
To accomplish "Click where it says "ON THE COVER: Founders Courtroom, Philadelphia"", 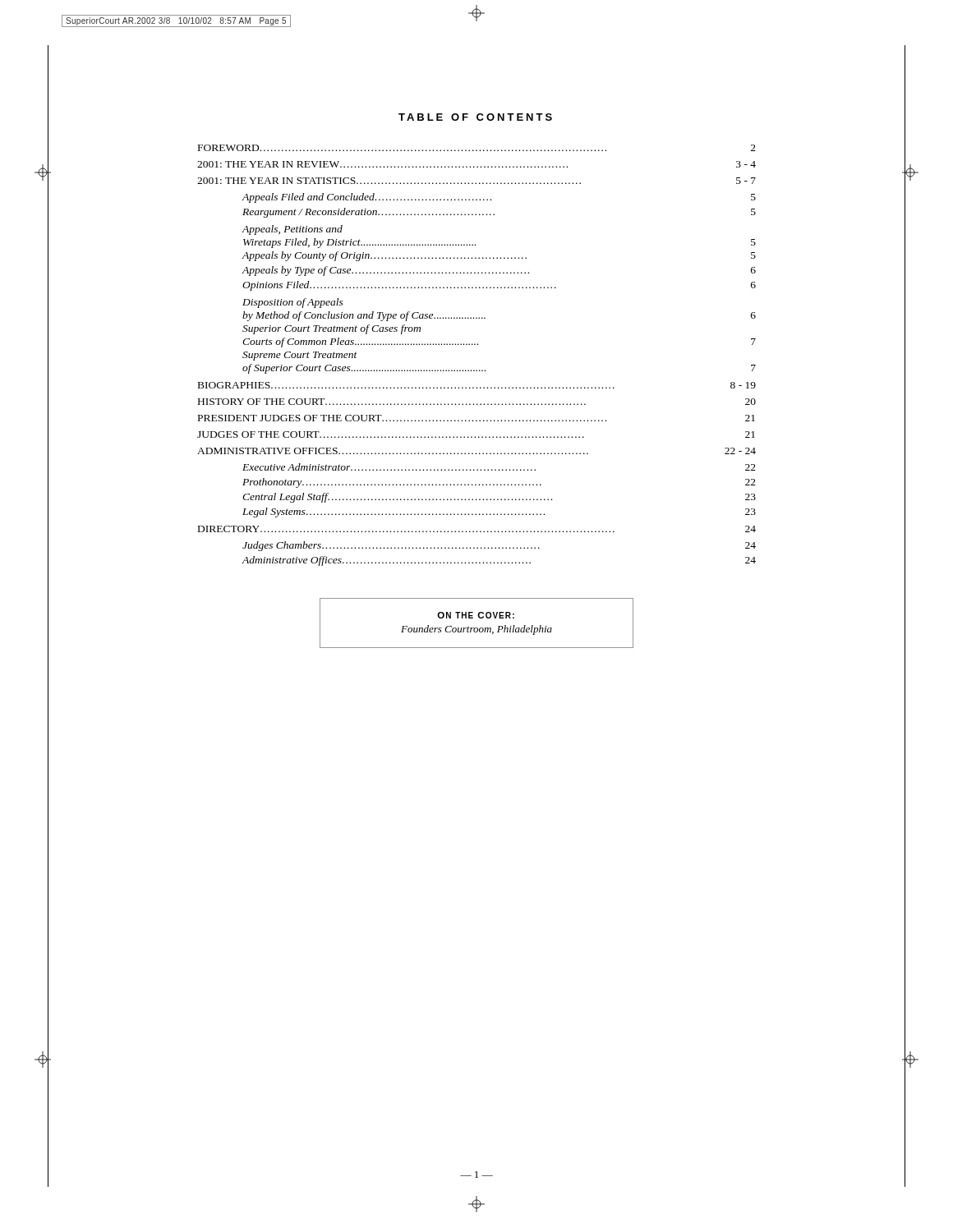I will coord(476,623).
